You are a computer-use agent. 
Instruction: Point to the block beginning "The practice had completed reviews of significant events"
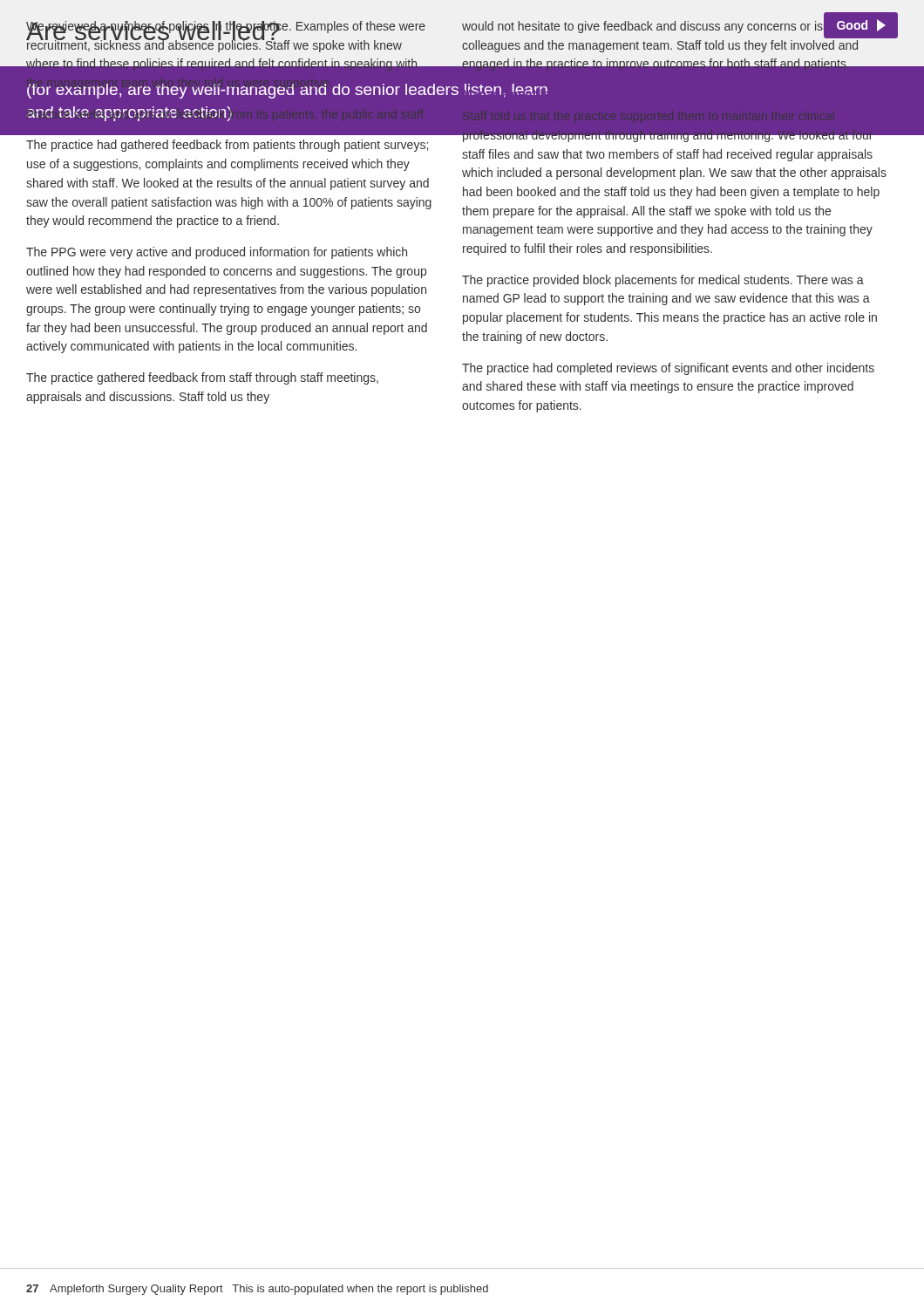(668, 386)
